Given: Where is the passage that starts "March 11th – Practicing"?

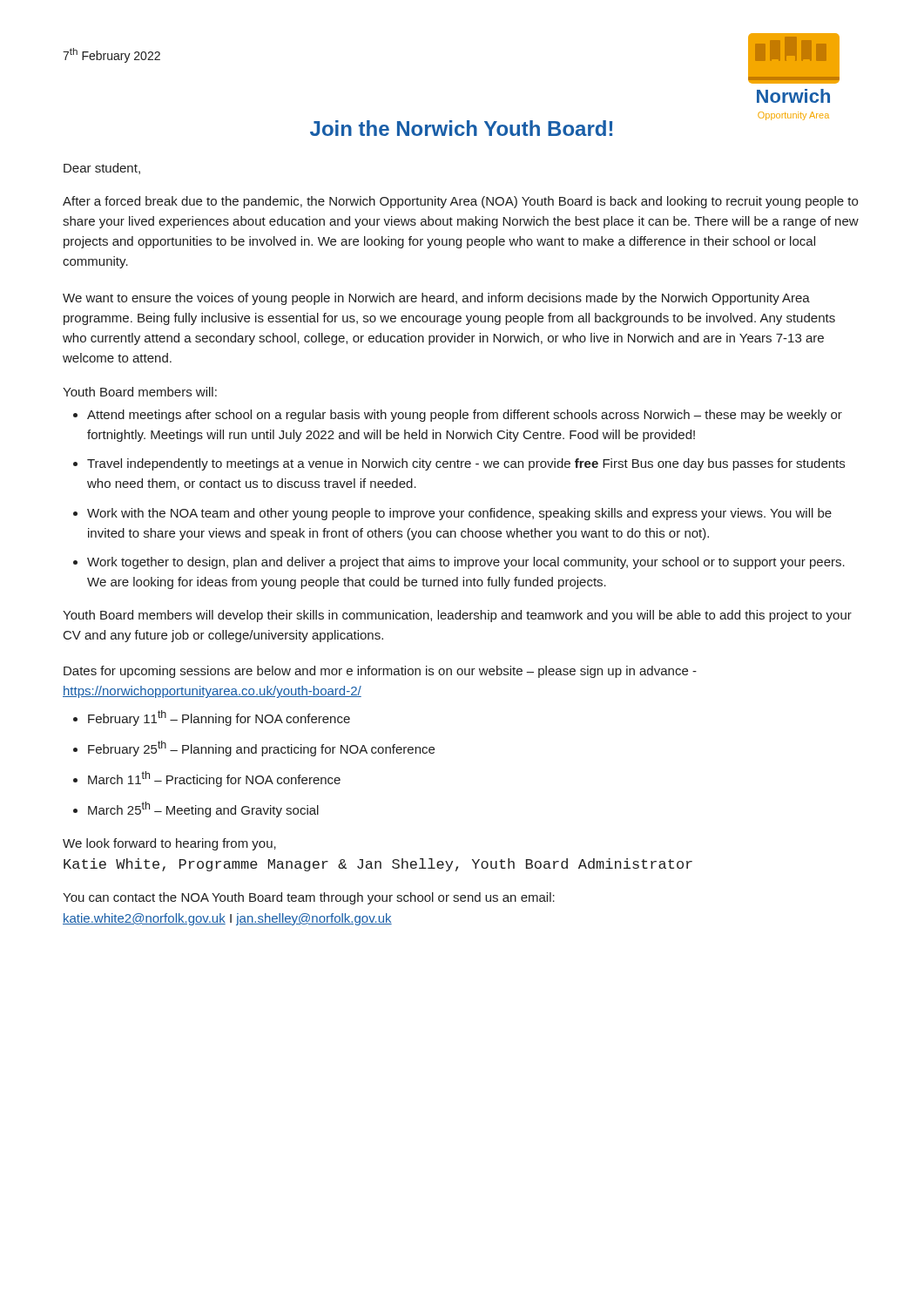Looking at the screenshot, I should click(214, 778).
